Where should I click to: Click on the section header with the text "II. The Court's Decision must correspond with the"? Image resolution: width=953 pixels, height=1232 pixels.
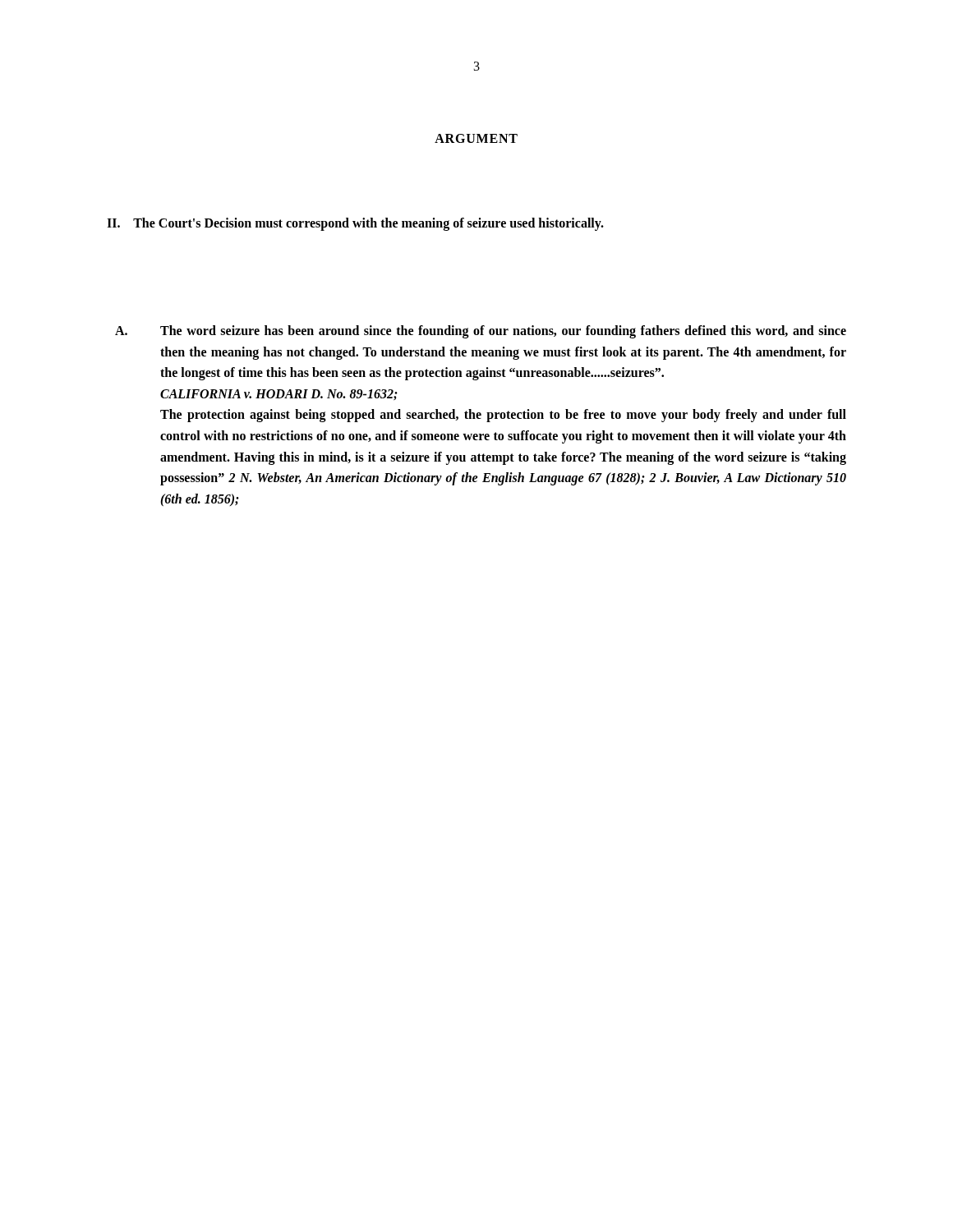coord(355,223)
